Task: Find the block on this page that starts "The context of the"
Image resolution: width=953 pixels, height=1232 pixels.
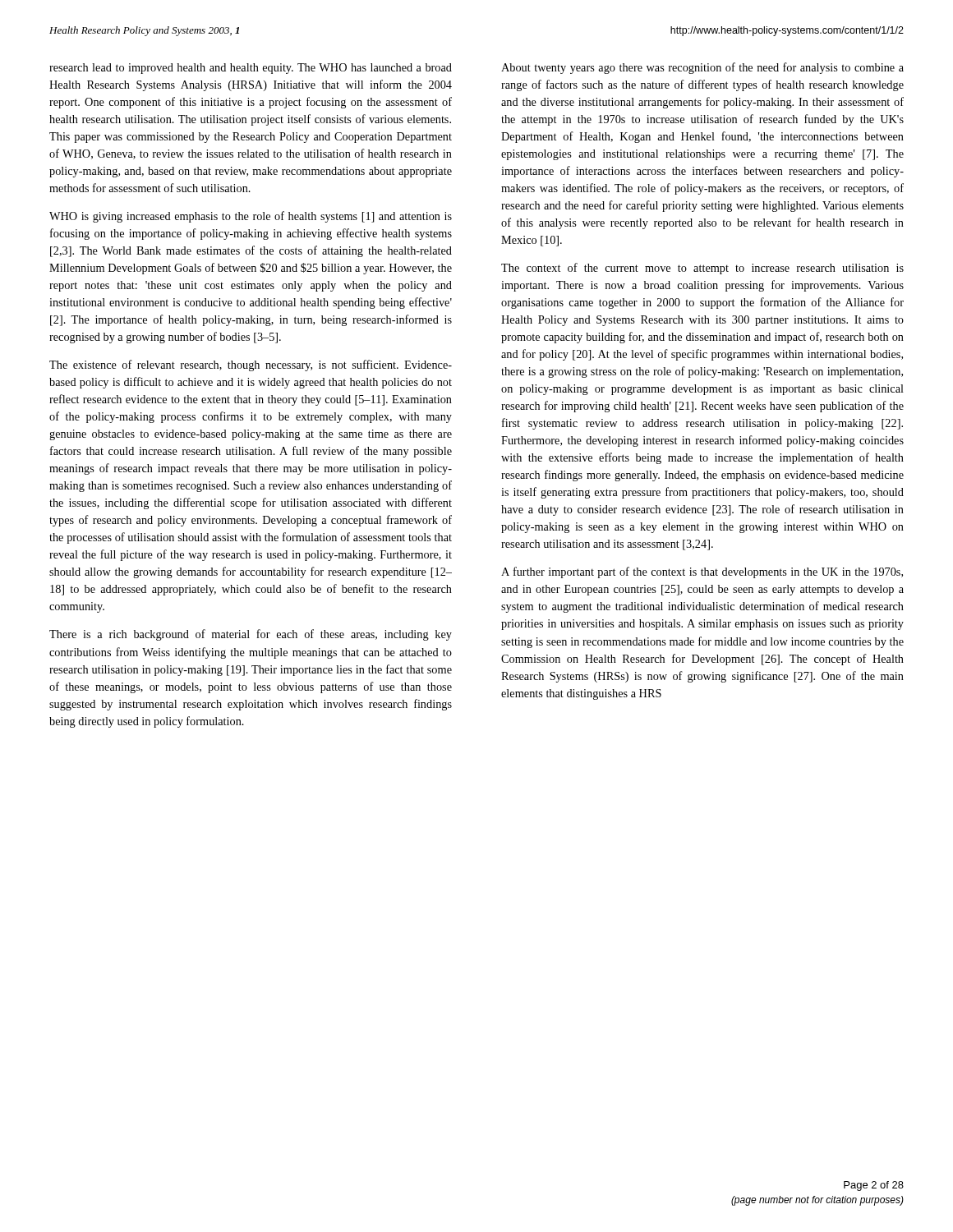Action: coord(702,406)
